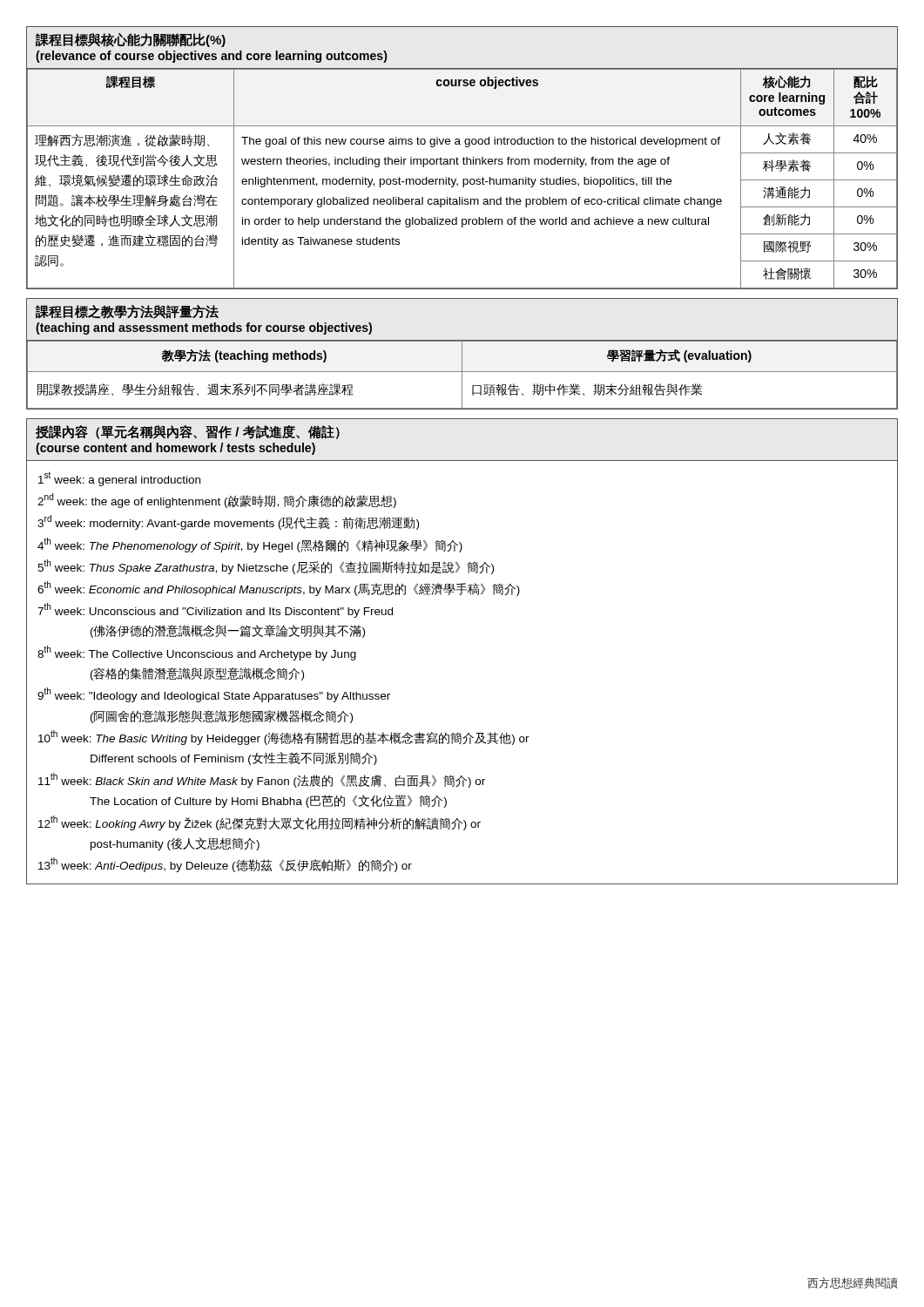Screen dimensions: 1307x924
Task: Select the list item with the text "11th week: Black Skin and White"
Action: 462,791
